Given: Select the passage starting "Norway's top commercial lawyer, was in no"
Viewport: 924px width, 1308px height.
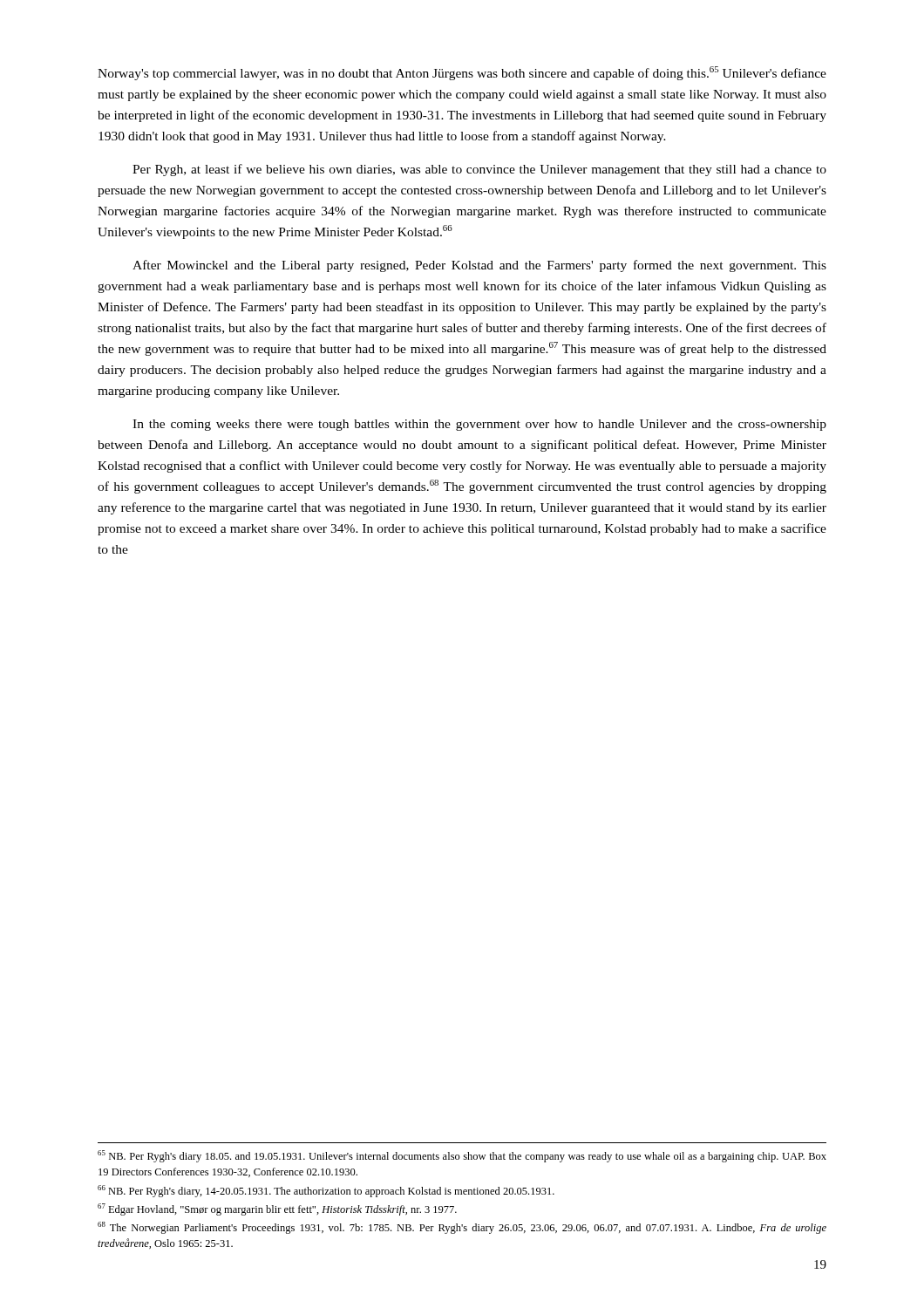Looking at the screenshot, I should [x=462, y=311].
